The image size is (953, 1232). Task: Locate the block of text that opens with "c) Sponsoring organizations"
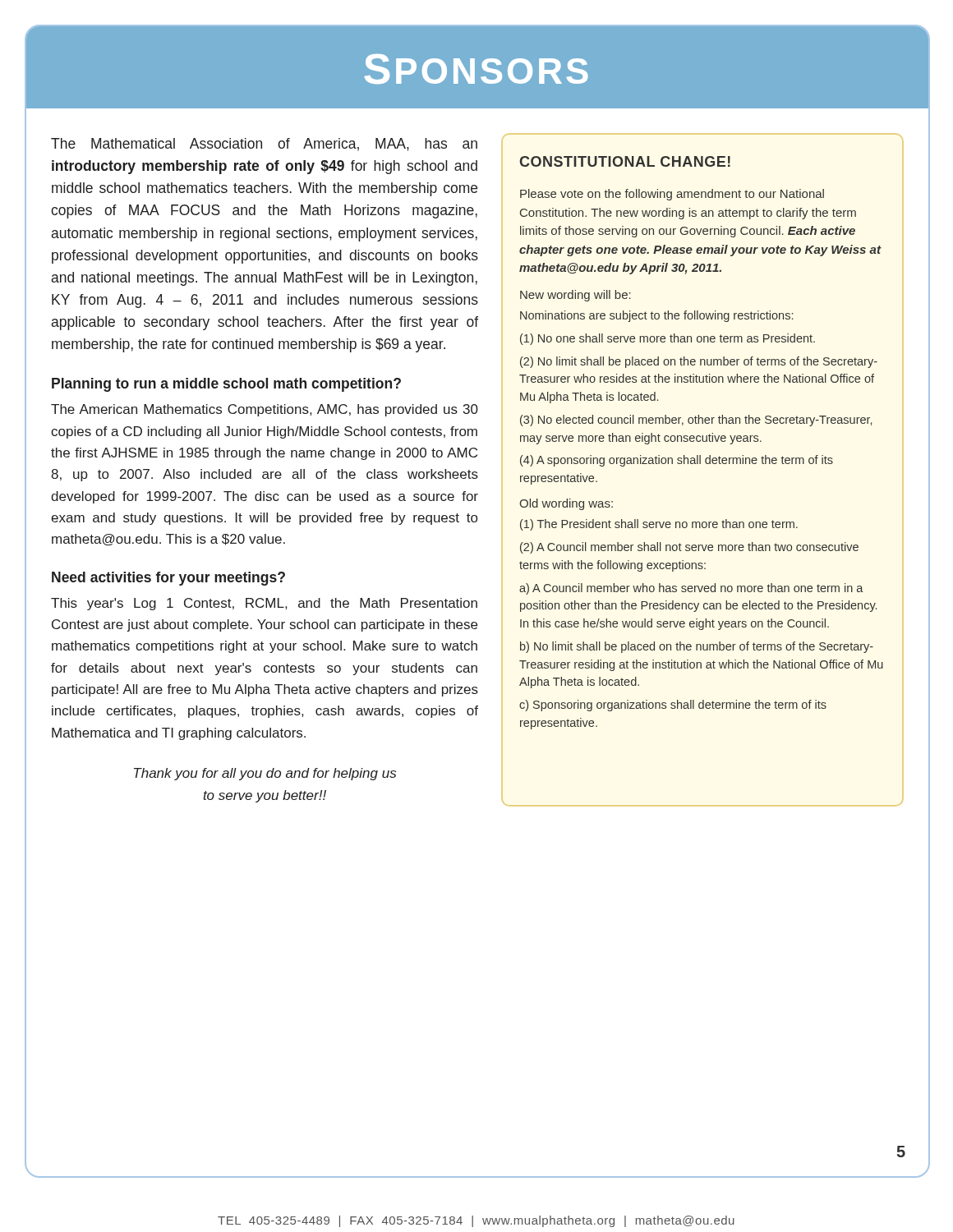click(702, 714)
